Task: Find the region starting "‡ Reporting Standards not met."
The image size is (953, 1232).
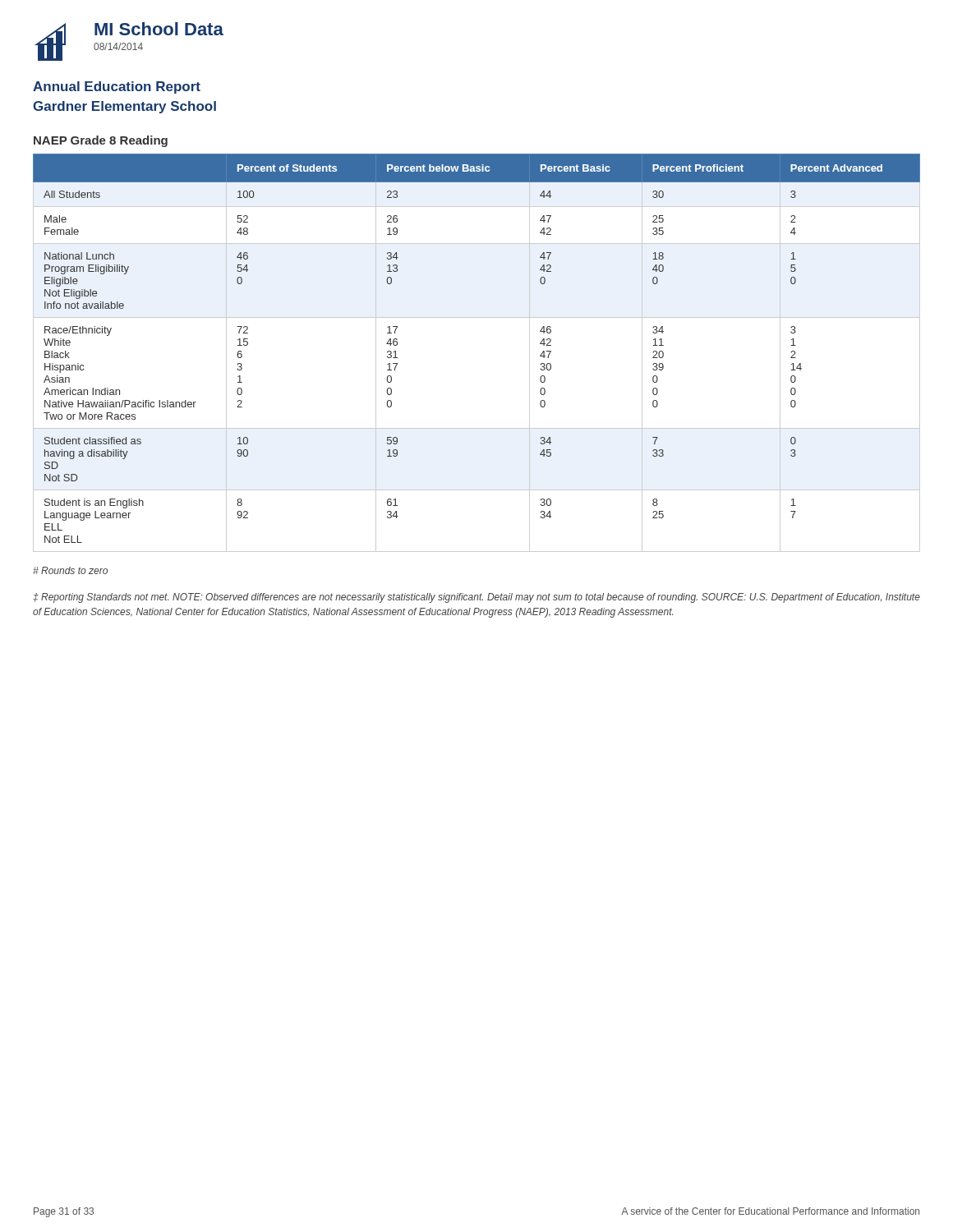Action: 476,604
